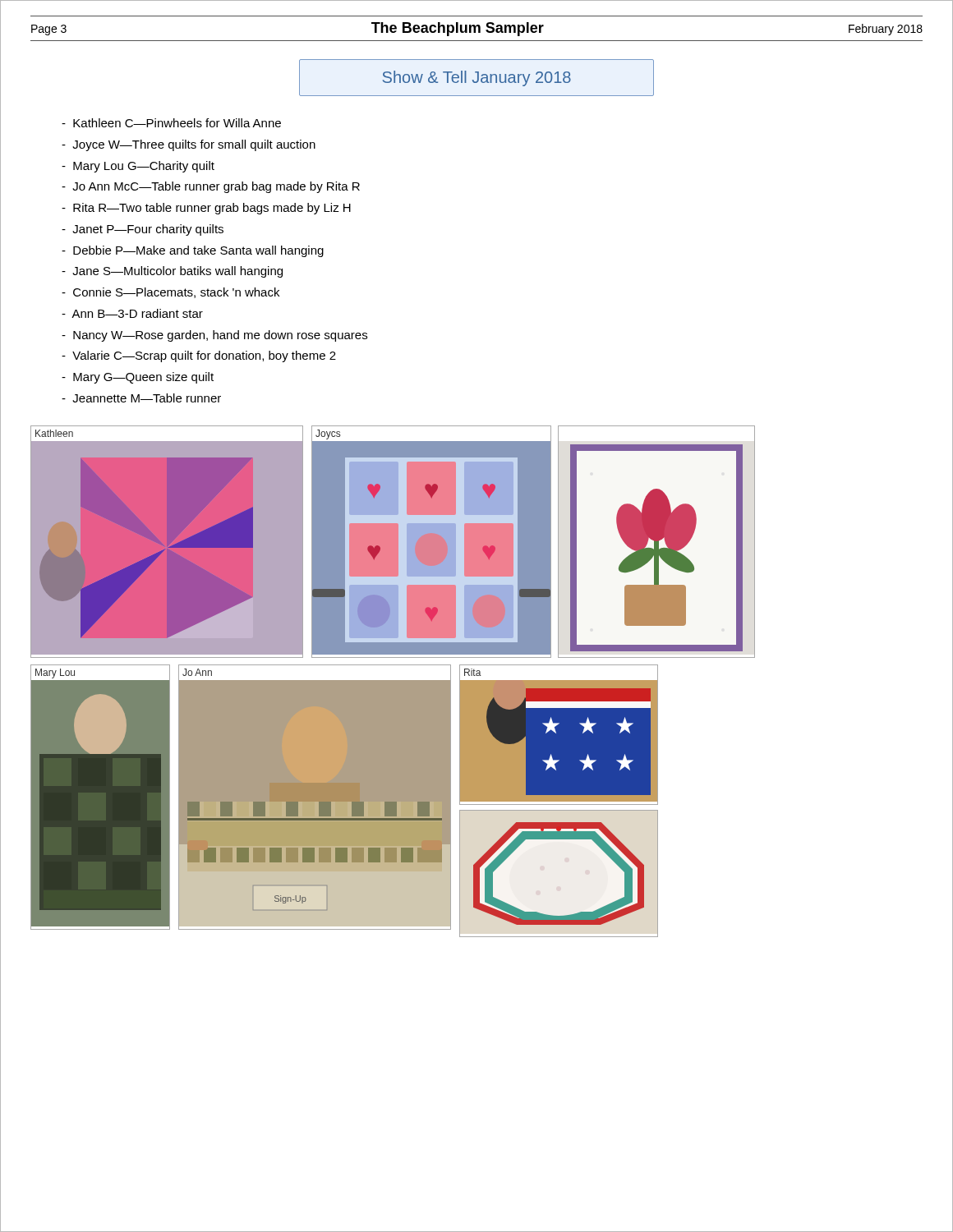Screen dimensions: 1232x953
Task: Point to the text block starting "Show & Tell January 2018"
Action: [476, 77]
